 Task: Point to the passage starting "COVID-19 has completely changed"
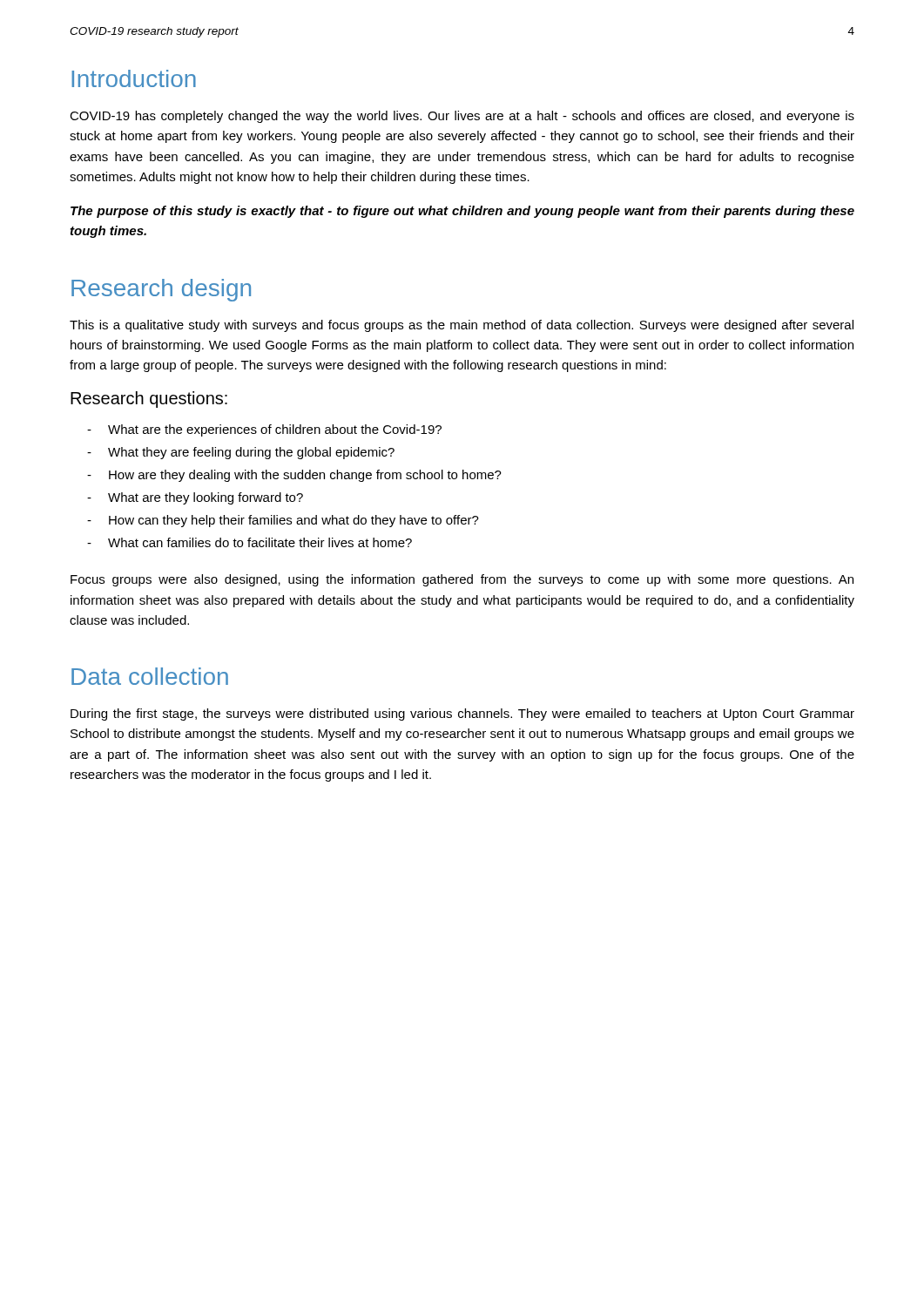coord(462,146)
